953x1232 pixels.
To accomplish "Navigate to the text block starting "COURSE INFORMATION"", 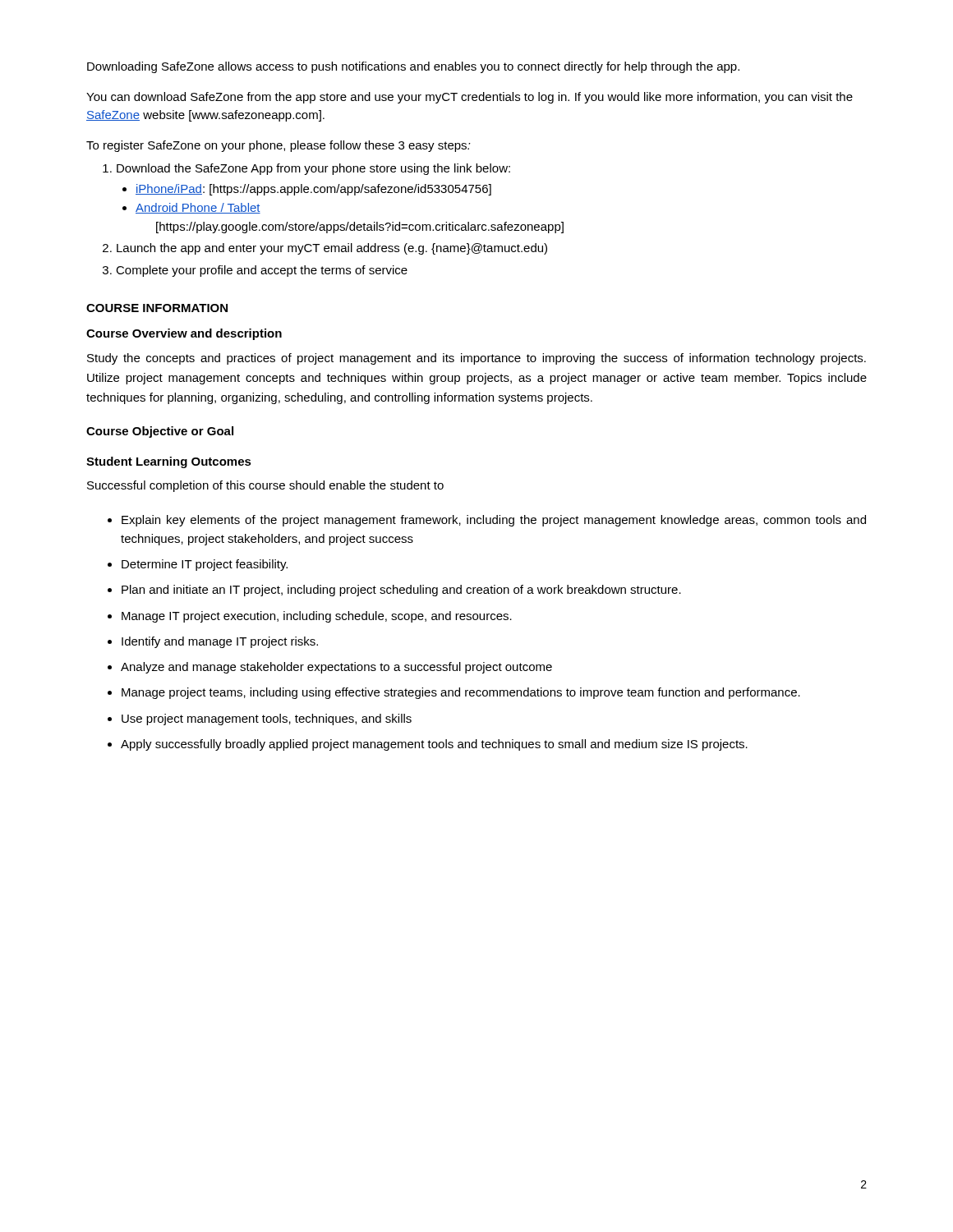I will (x=157, y=308).
